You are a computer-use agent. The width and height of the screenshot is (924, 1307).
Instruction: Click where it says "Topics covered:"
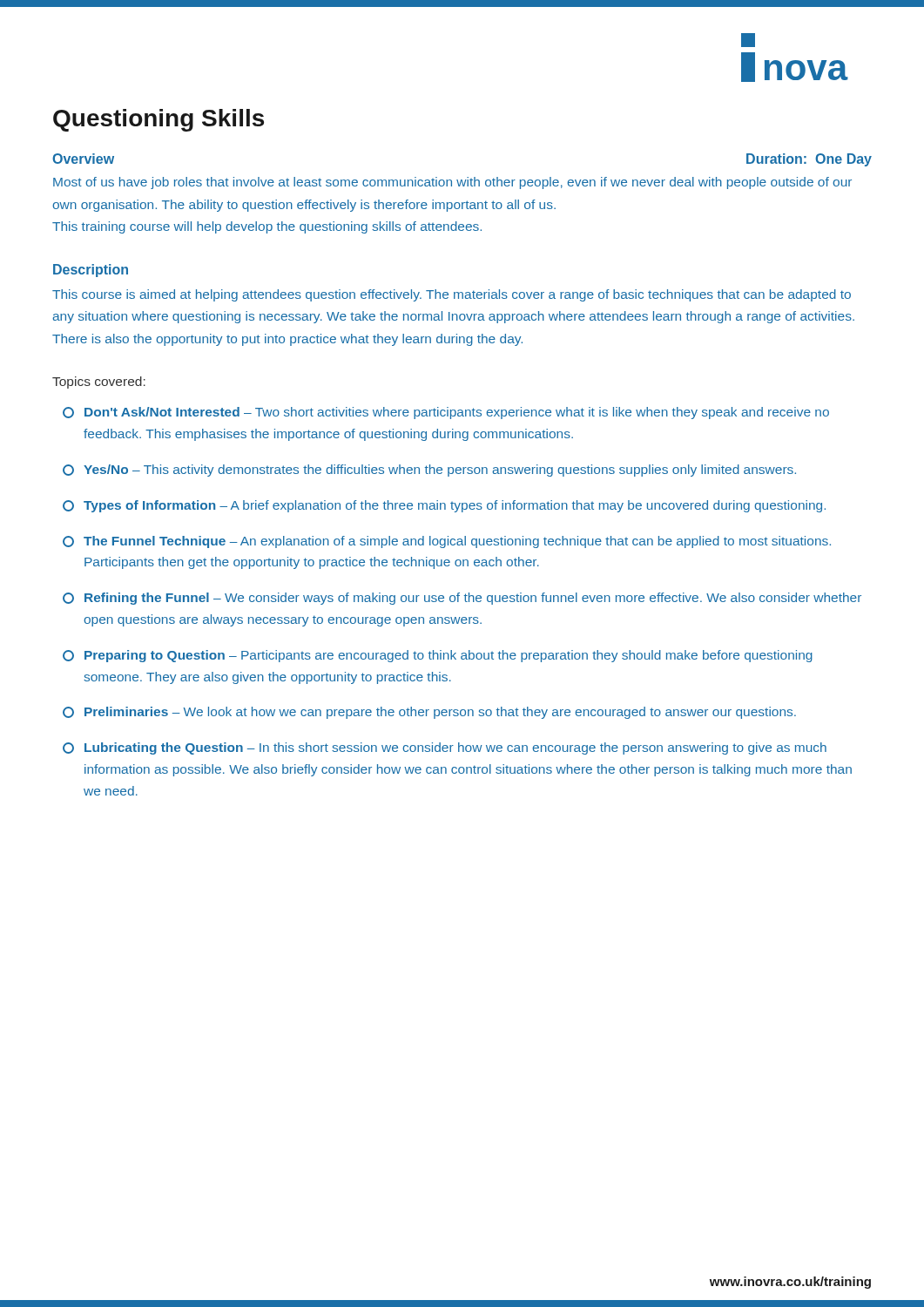[x=99, y=382]
